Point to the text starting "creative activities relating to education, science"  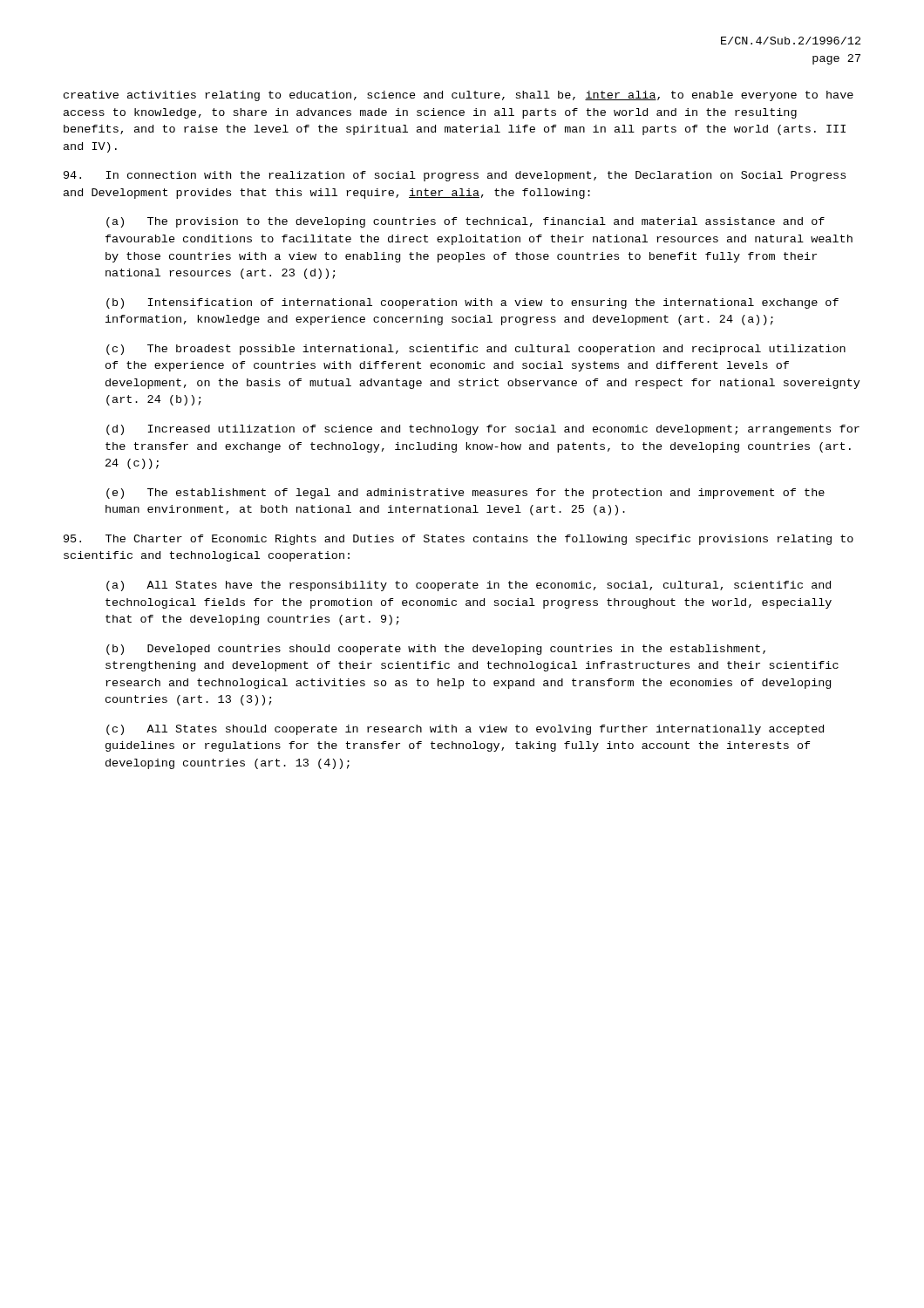click(458, 121)
